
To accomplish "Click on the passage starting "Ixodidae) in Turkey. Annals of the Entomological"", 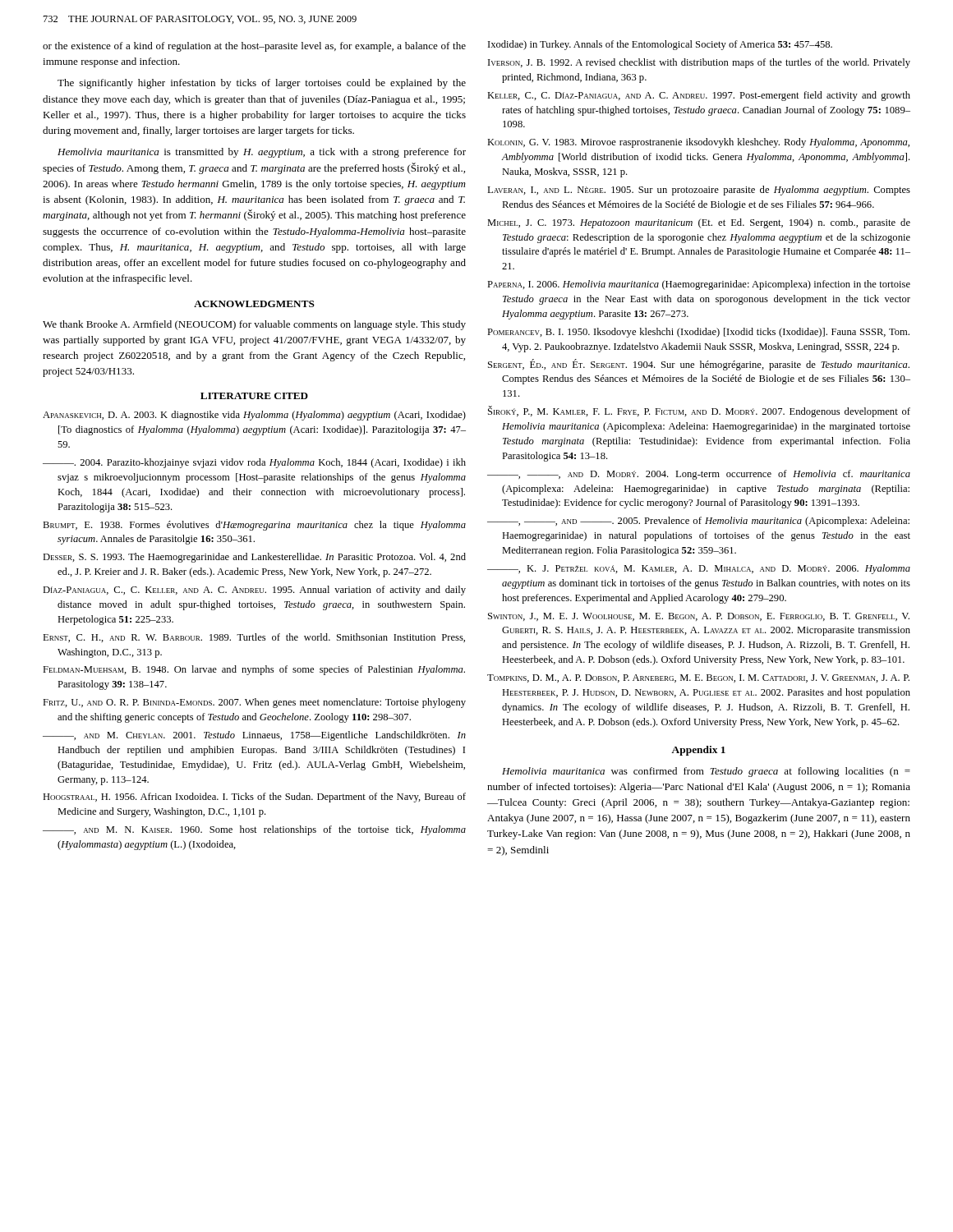I will [660, 44].
